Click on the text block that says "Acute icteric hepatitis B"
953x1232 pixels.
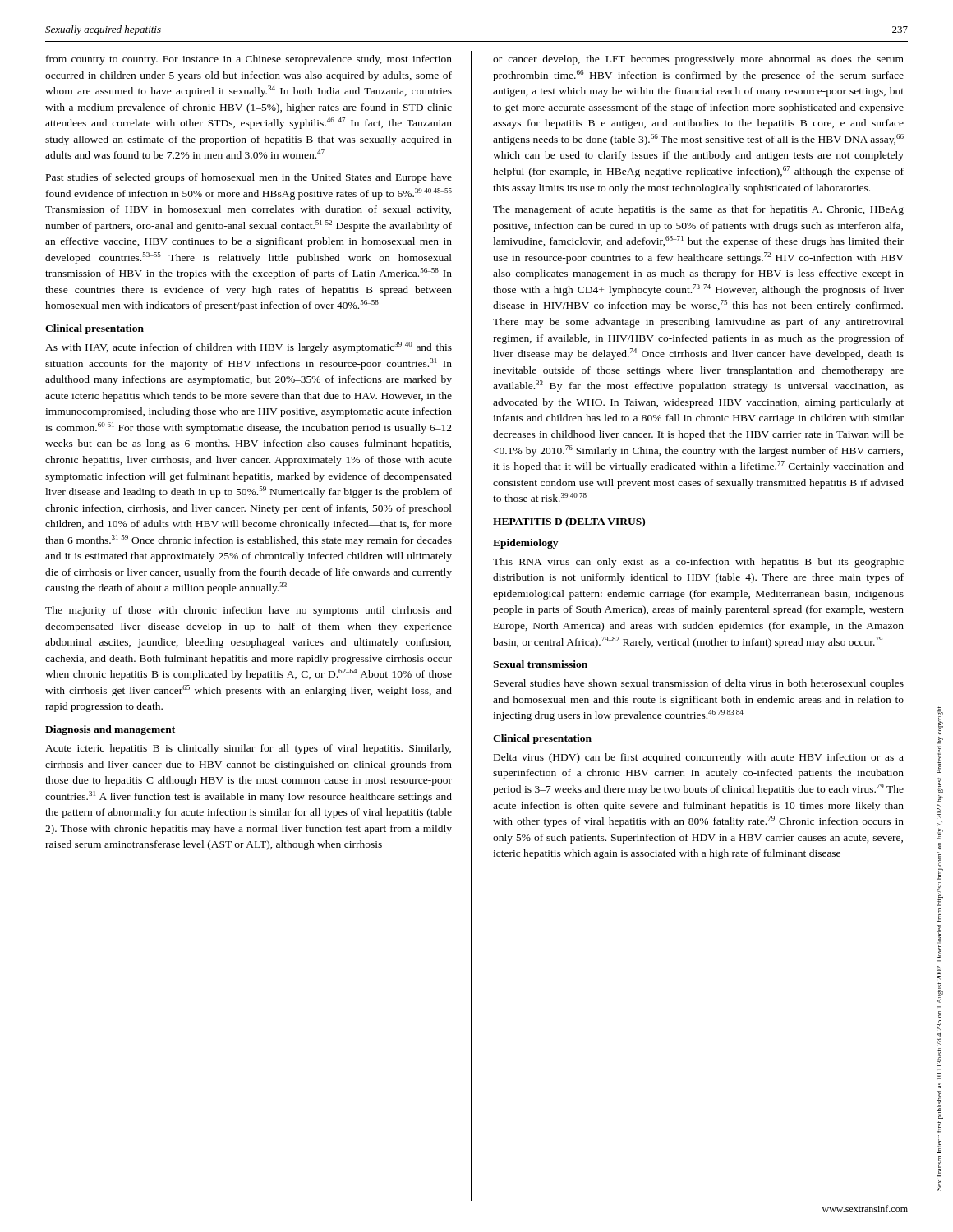[x=248, y=796]
